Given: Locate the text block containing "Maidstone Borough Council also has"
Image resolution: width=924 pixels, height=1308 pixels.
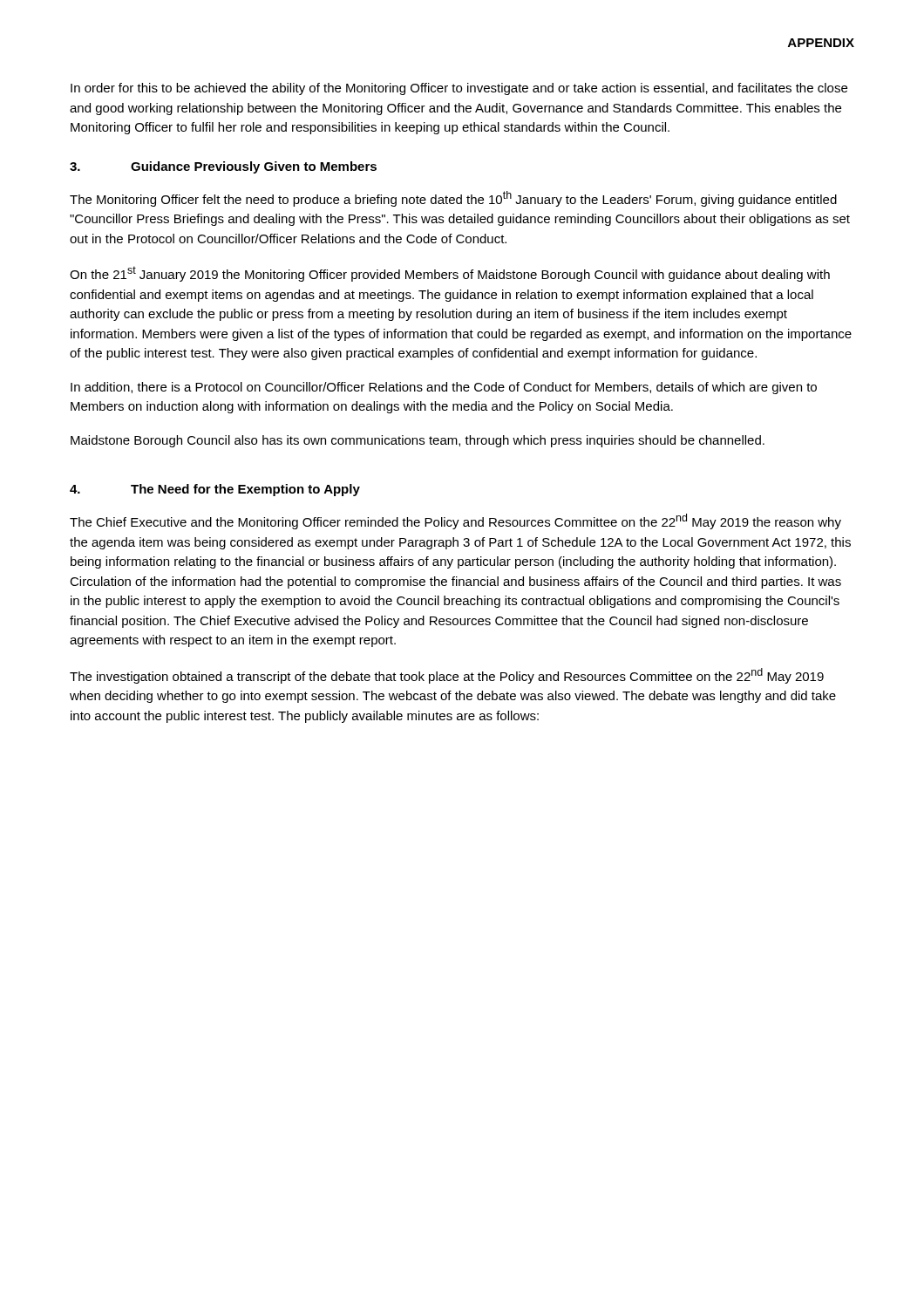Looking at the screenshot, I should (x=462, y=440).
